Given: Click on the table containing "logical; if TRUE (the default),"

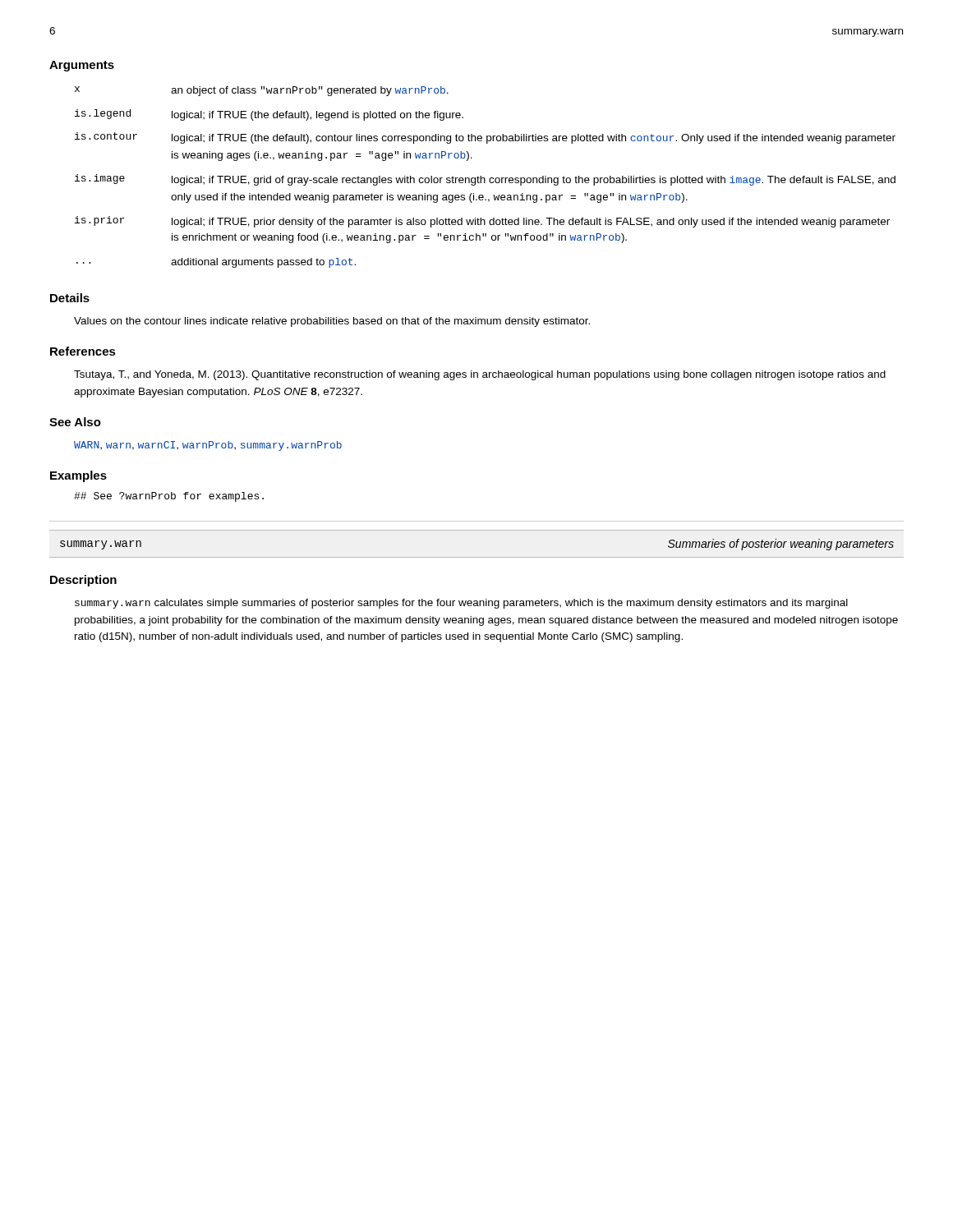Looking at the screenshot, I should (476, 178).
